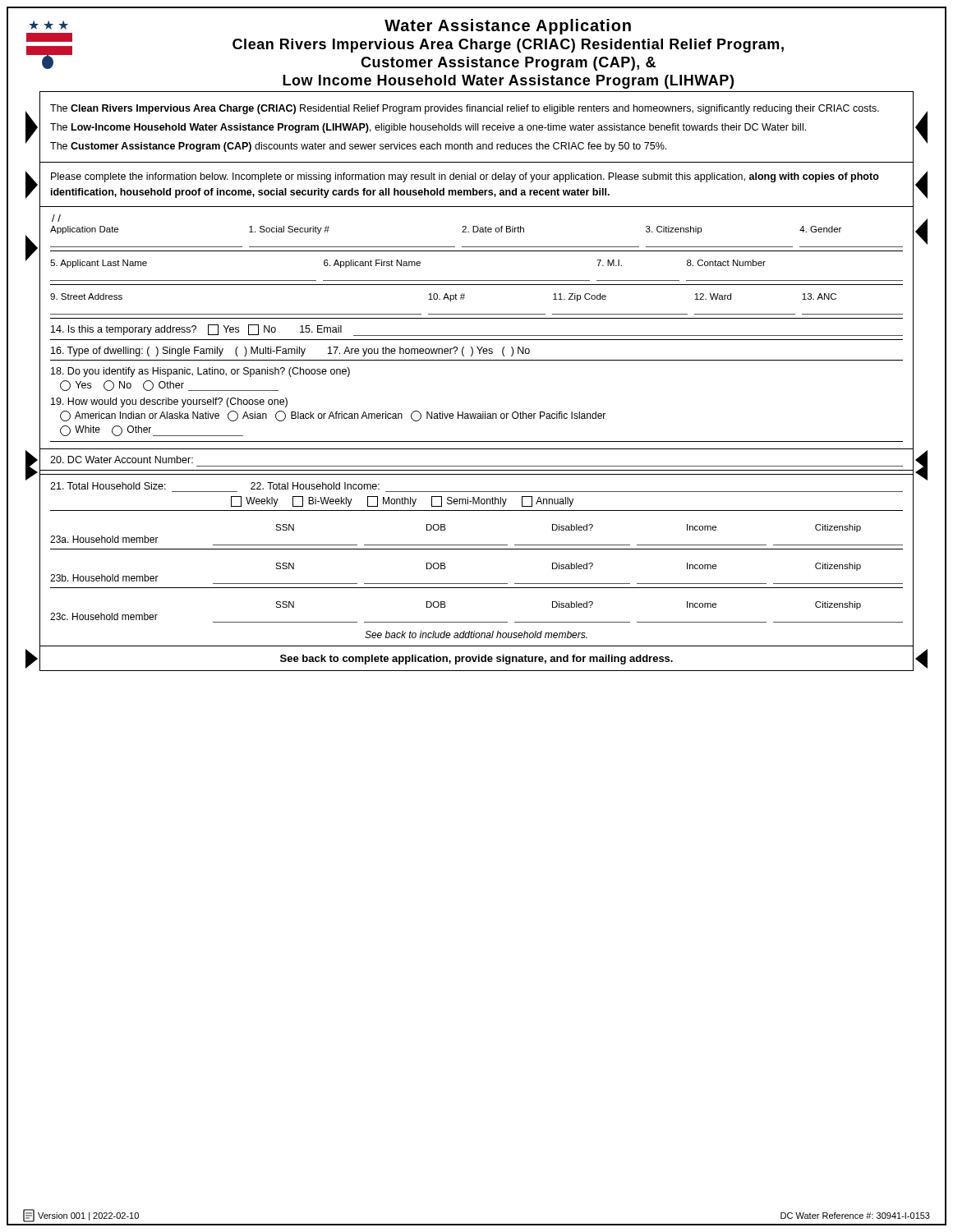Point to the block beginning "23b. Household member SSN DOB Disabled? Income"
Viewport: 953px width, 1232px height.
tap(476, 573)
